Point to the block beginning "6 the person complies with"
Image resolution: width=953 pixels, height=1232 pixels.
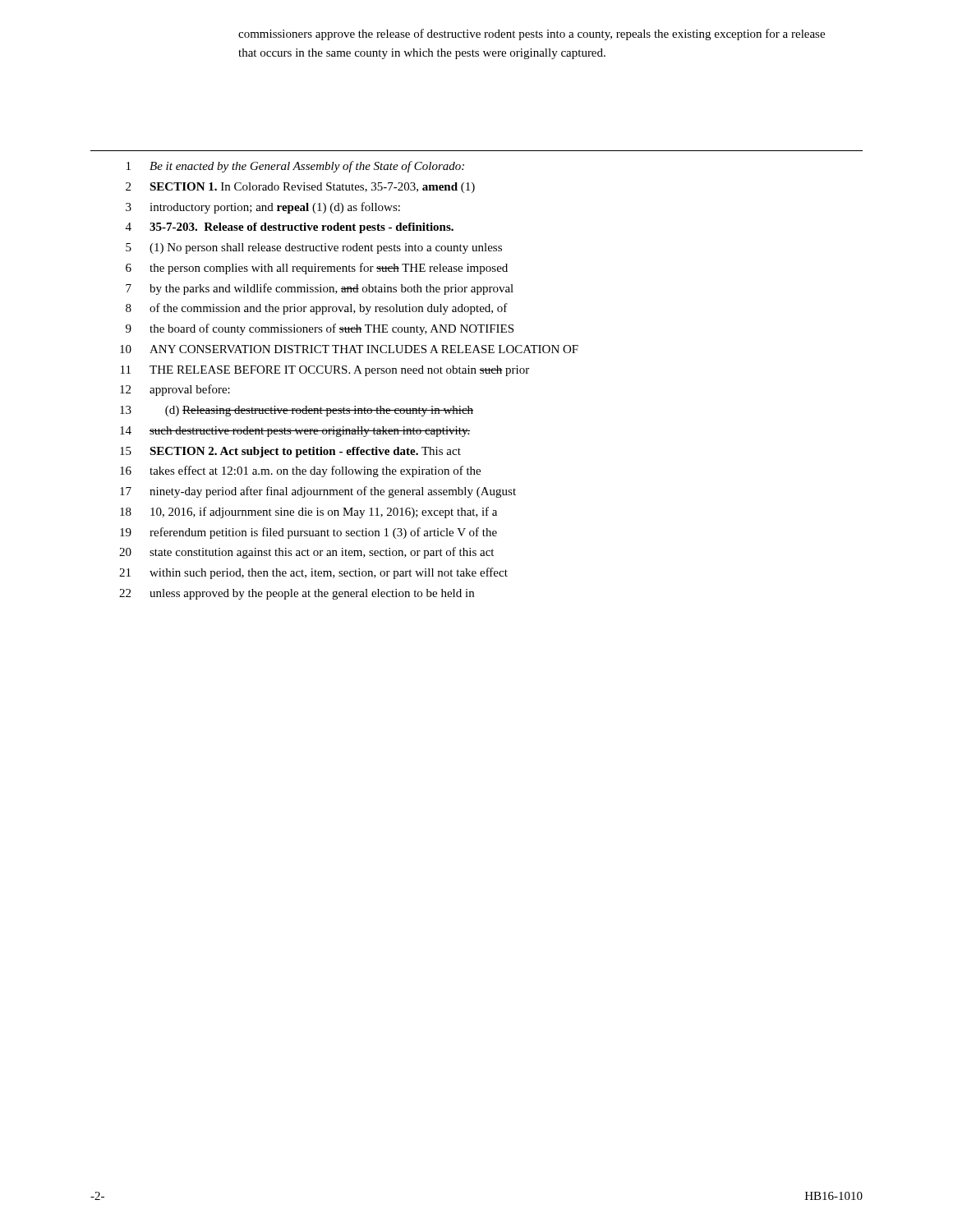click(x=476, y=268)
